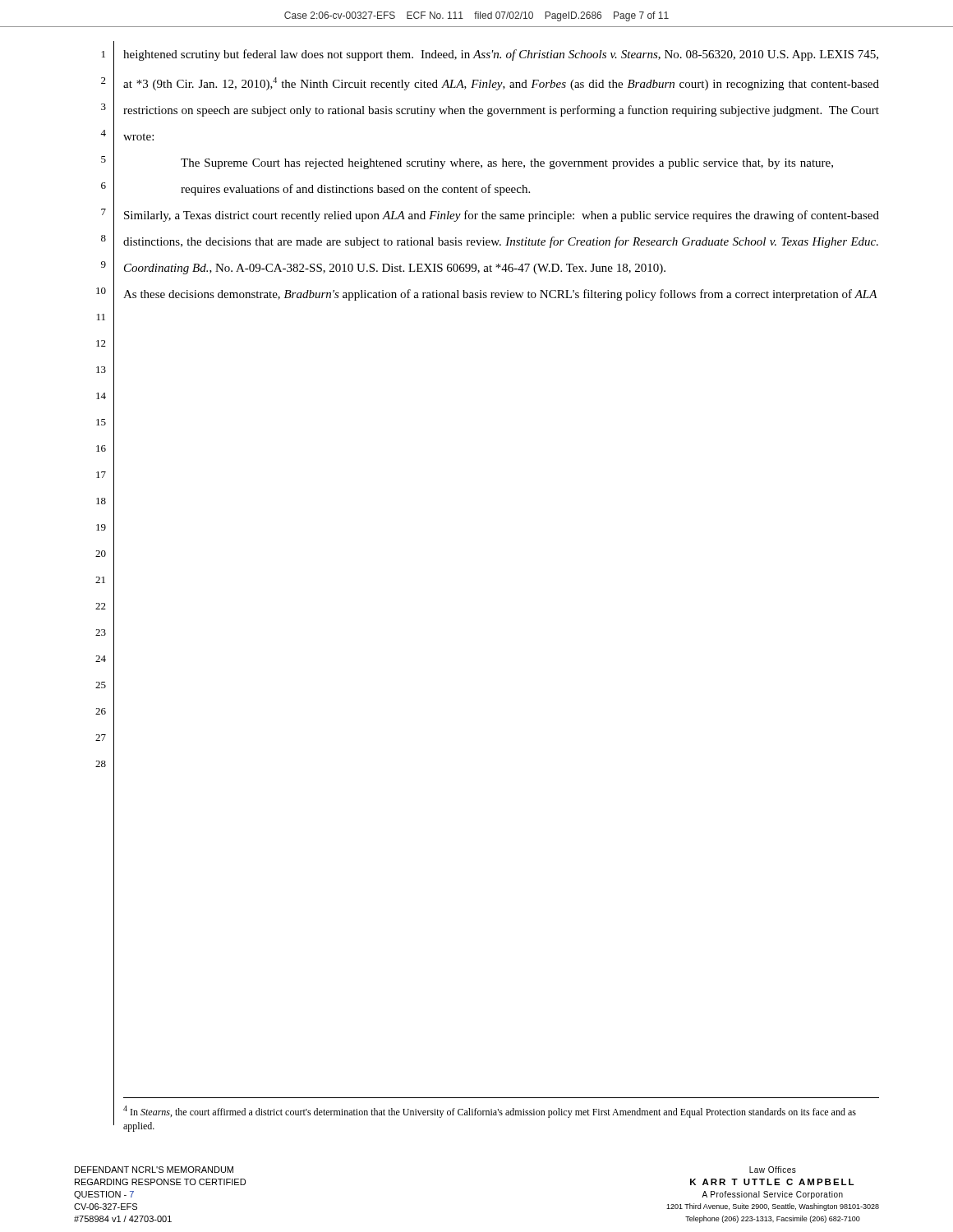Find the block on this page that starts "4 In Stearns, the court affirmed a district"
This screenshot has height=1232, width=953.
[x=501, y=1117]
